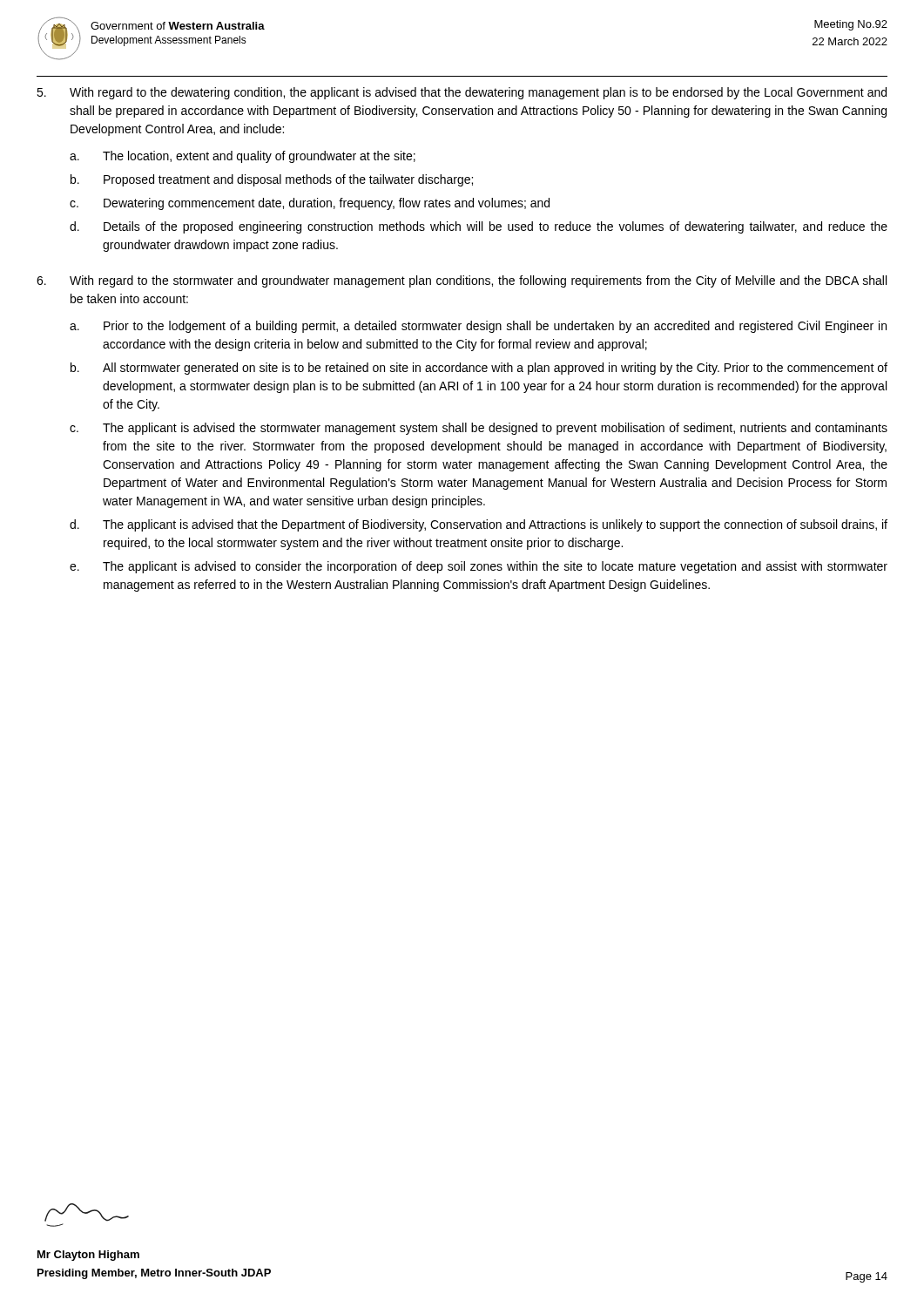The height and width of the screenshot is (1307, 924).
Task: Point to the passage starting "b. All stormwater generated on site"
Action: [479, 386]
